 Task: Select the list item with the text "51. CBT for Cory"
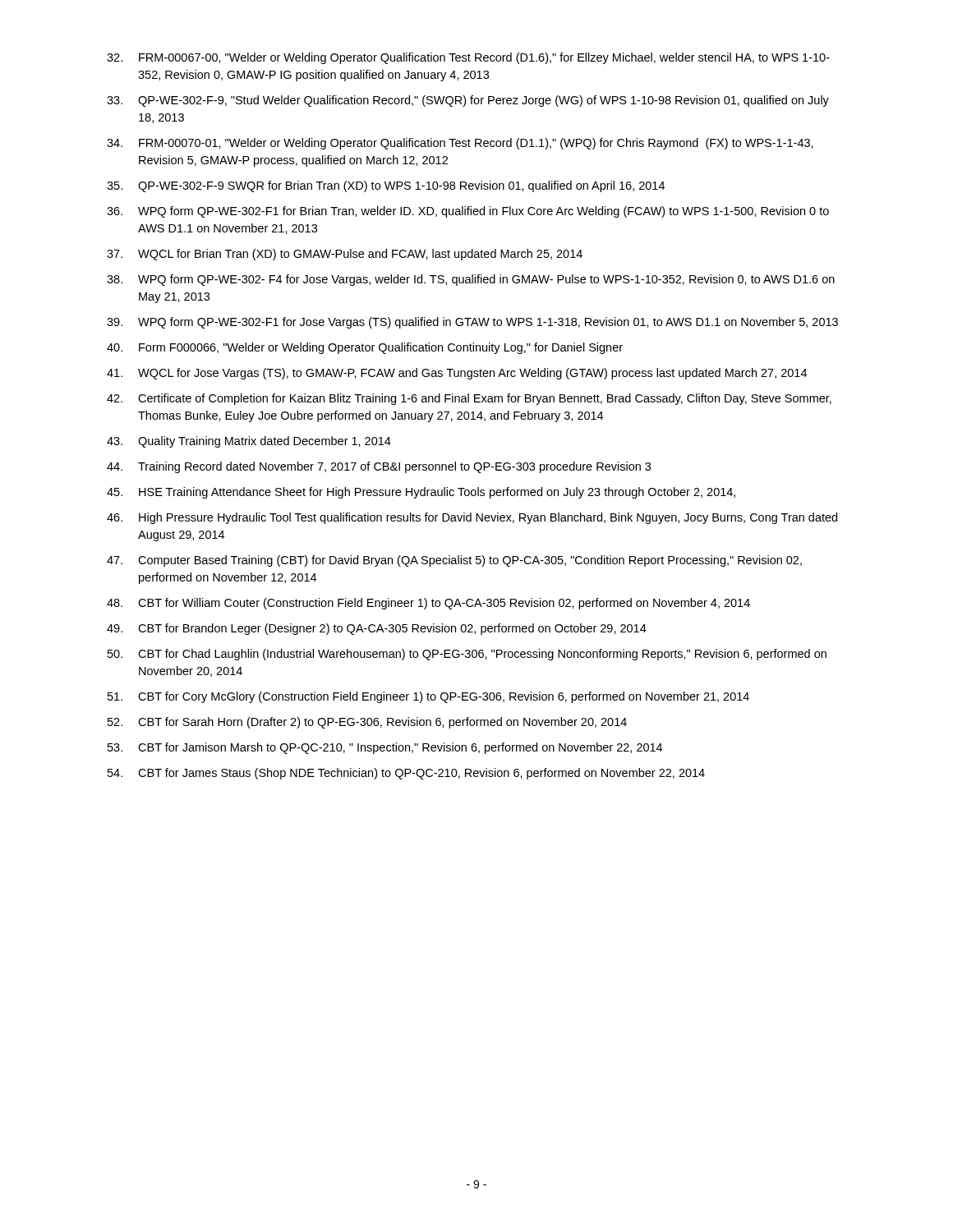tap(476, 697)
